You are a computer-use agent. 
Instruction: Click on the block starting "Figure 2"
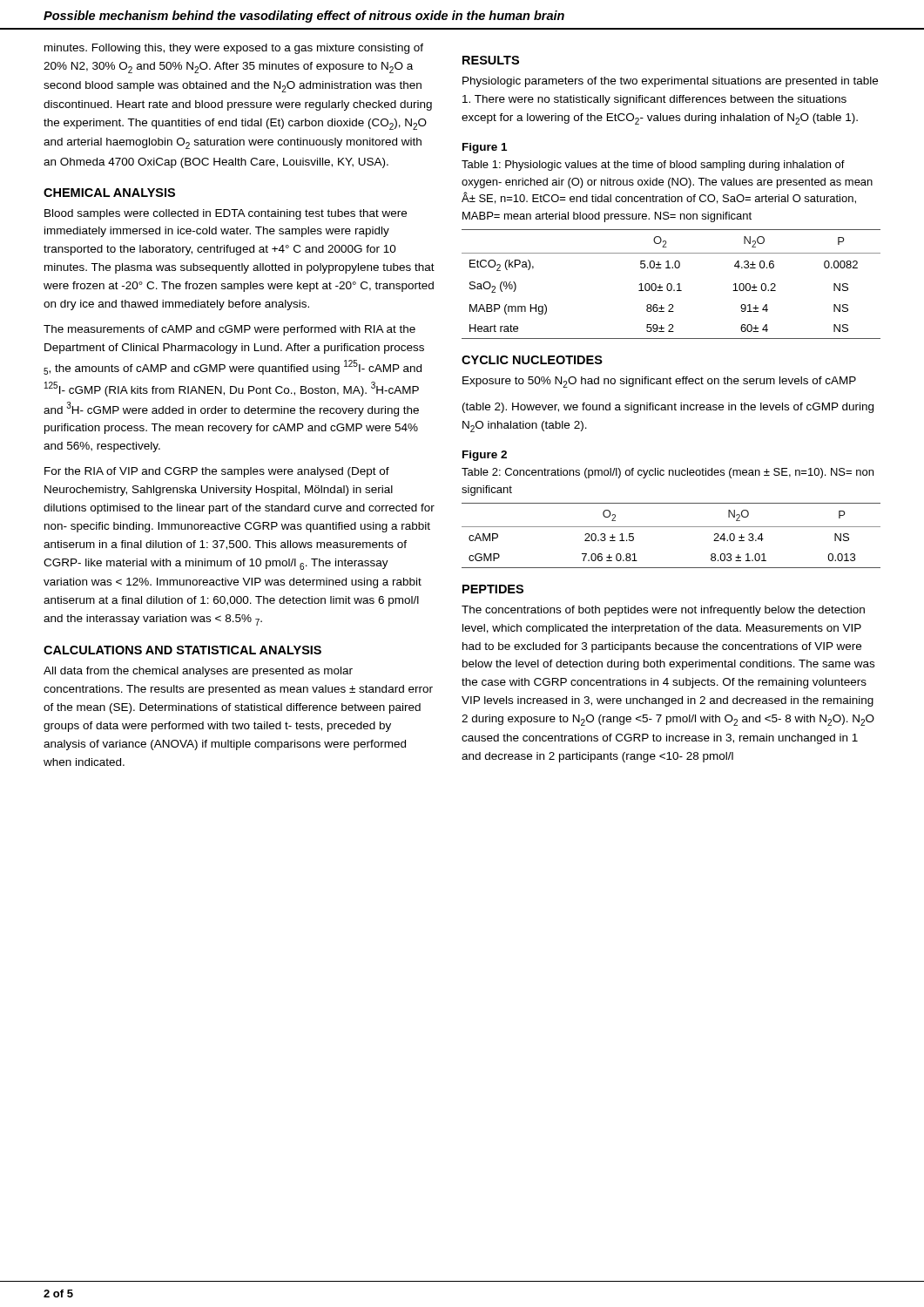(x=484, y=454)
